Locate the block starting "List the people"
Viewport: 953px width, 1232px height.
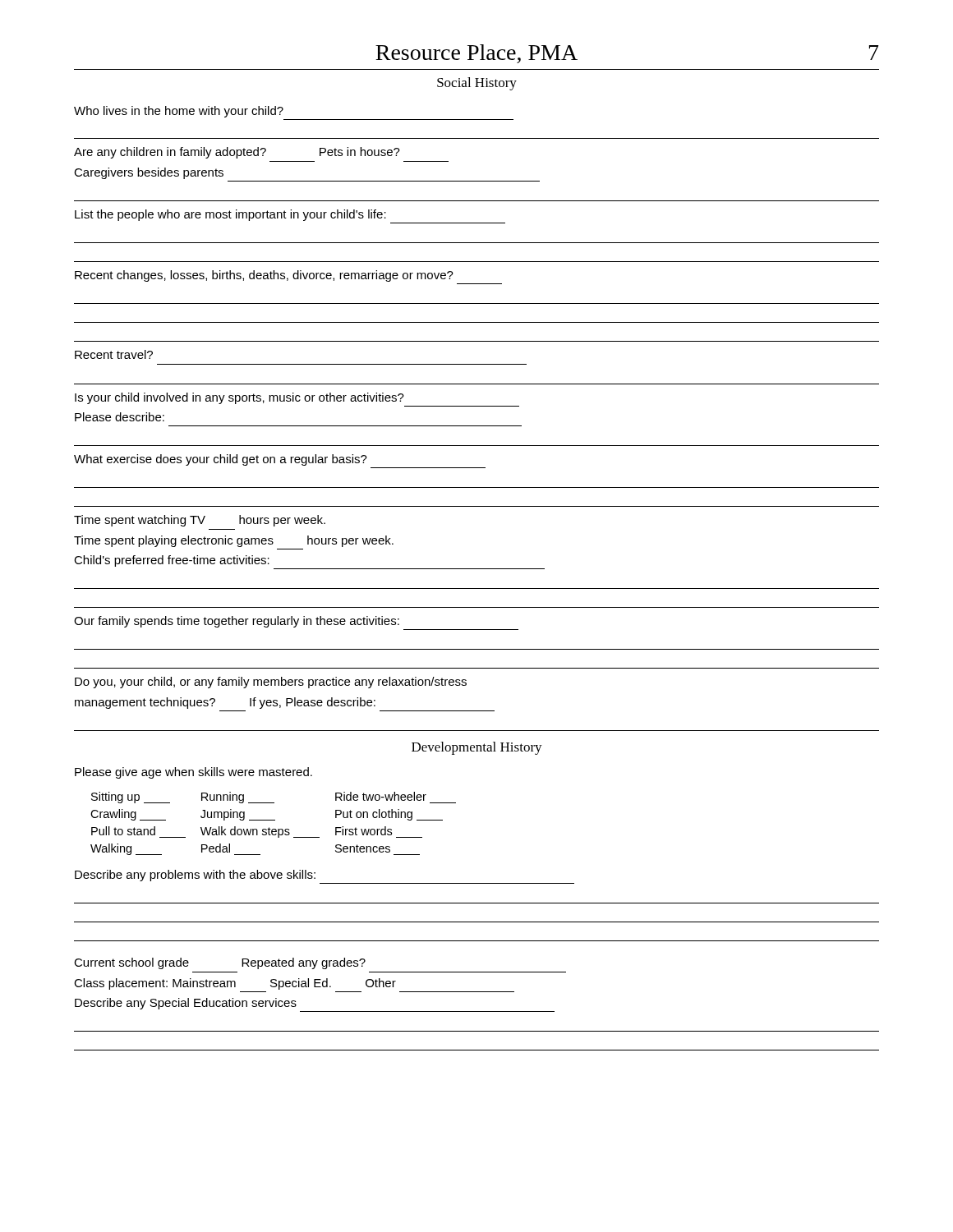click(476, 233)
